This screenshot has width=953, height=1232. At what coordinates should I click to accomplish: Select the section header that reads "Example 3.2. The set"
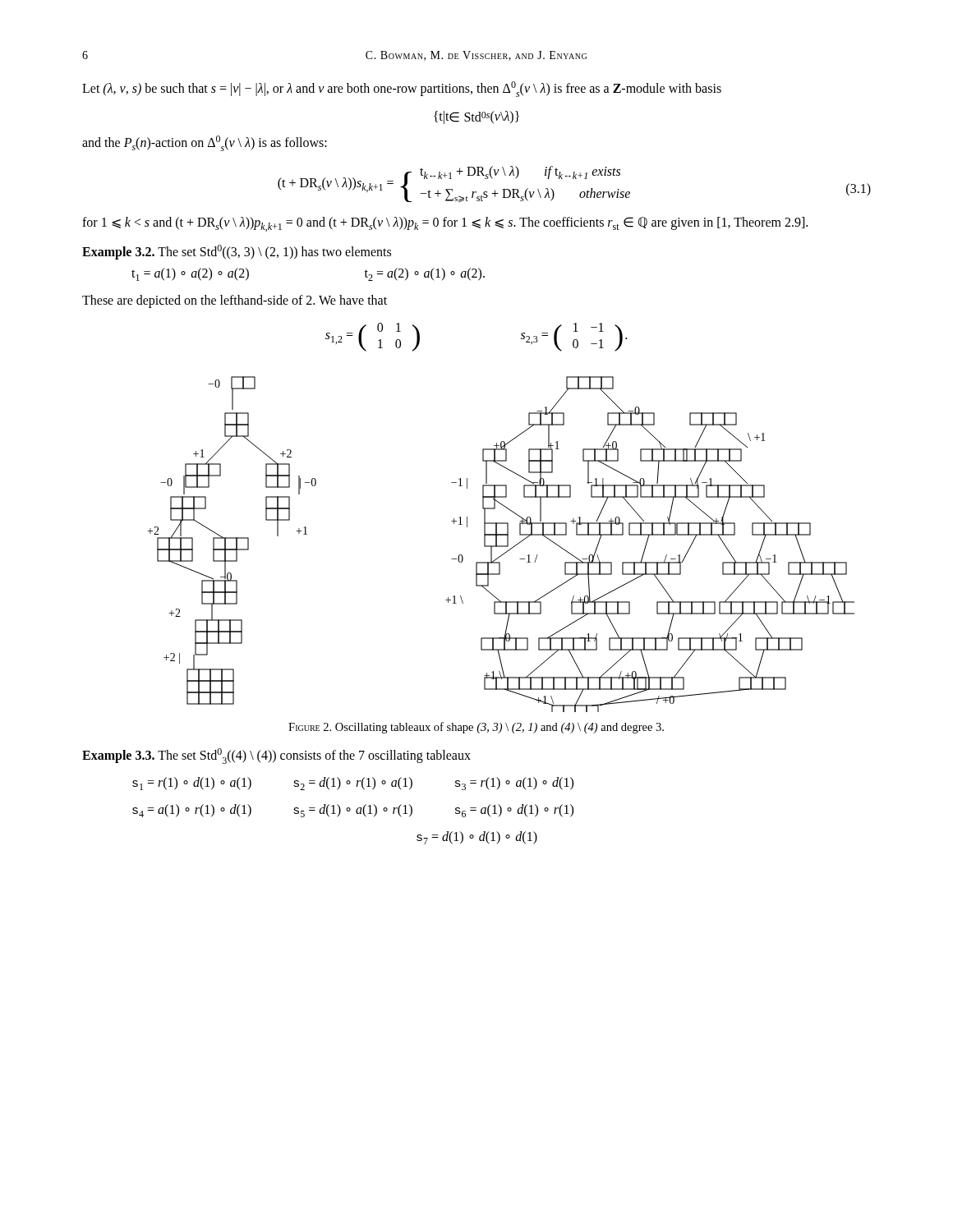(x=237, y=251)
